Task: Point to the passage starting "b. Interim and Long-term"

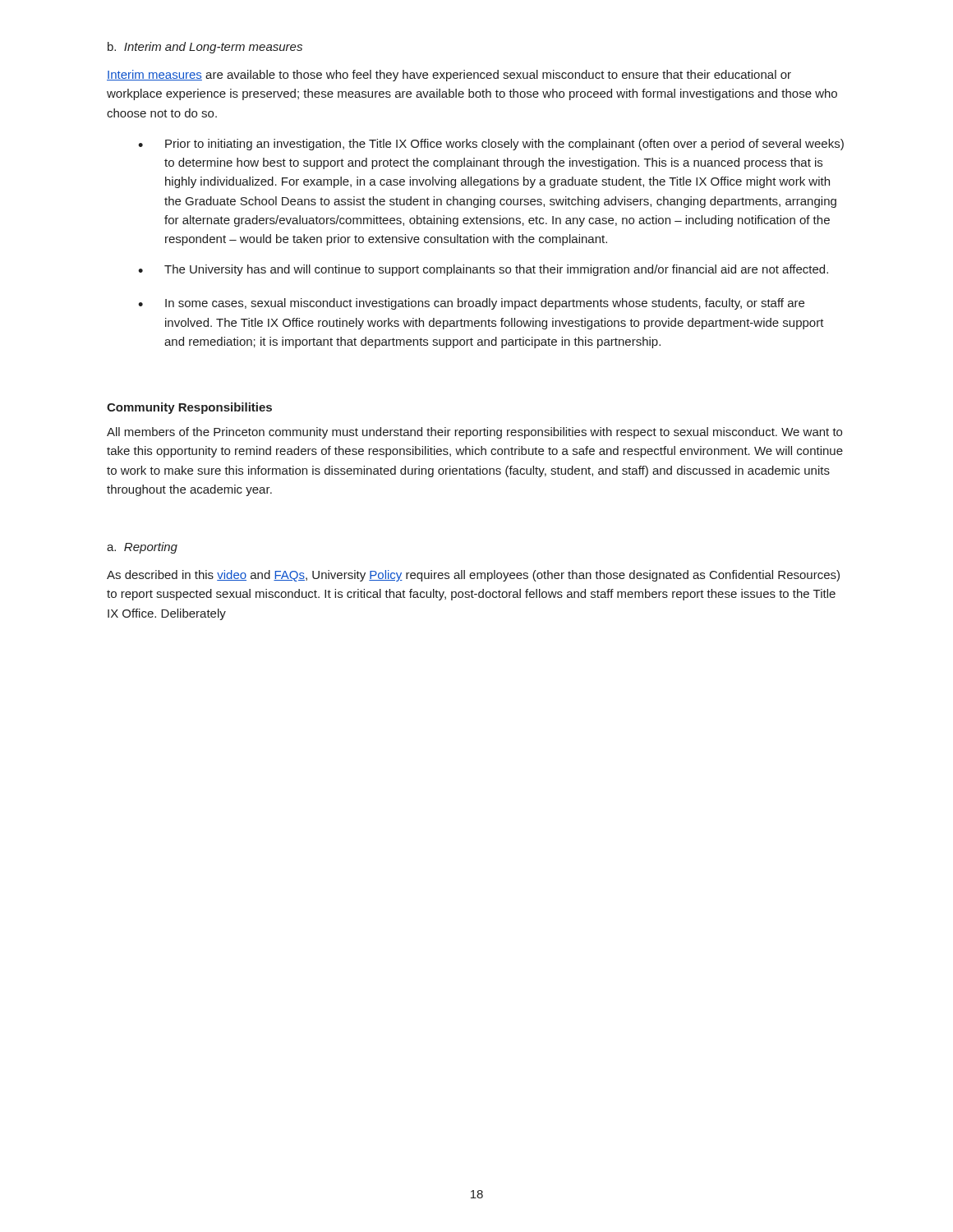Action: (x=205, y=46)
